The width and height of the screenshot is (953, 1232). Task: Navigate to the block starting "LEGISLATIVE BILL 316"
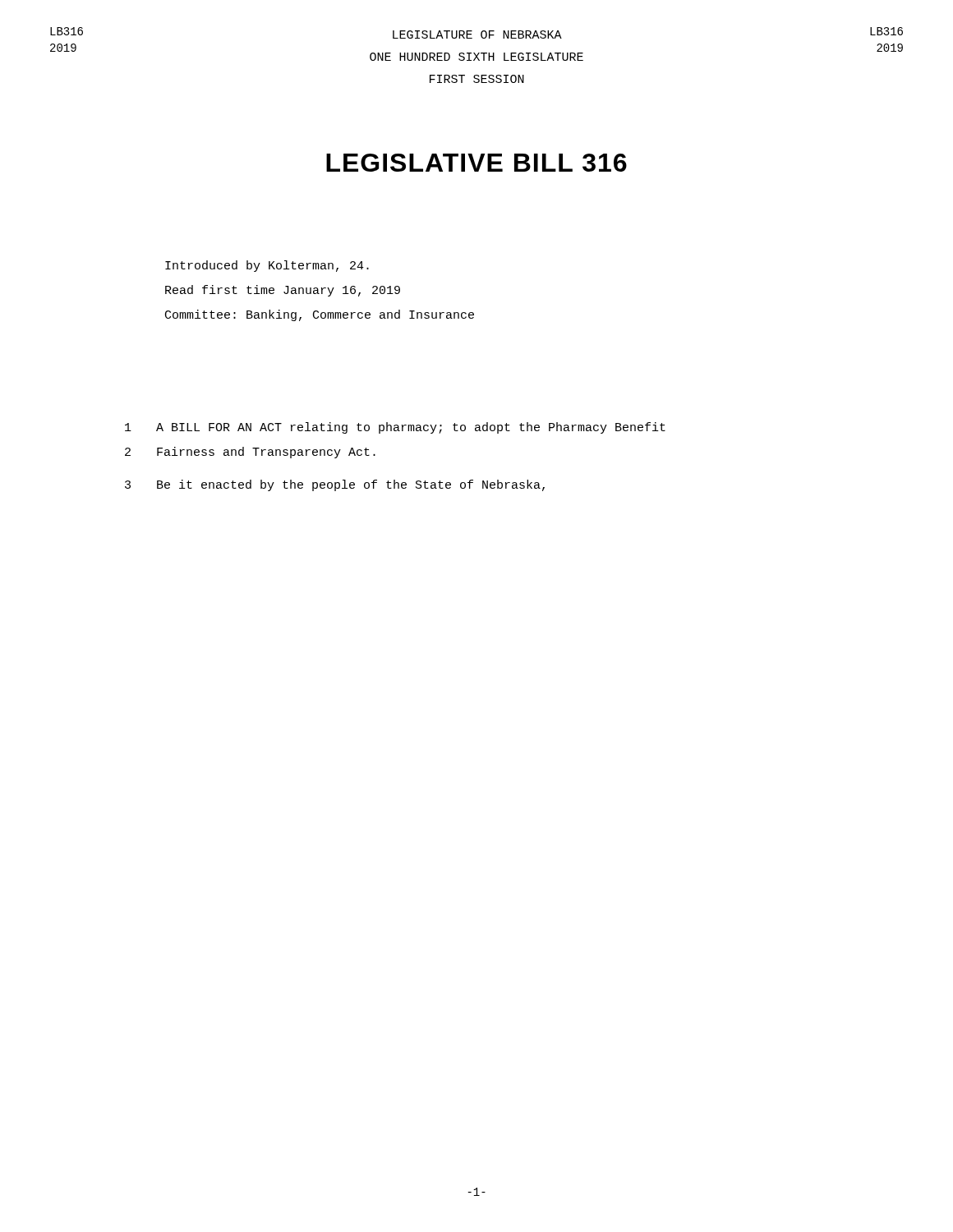click(x=476, y=163)
